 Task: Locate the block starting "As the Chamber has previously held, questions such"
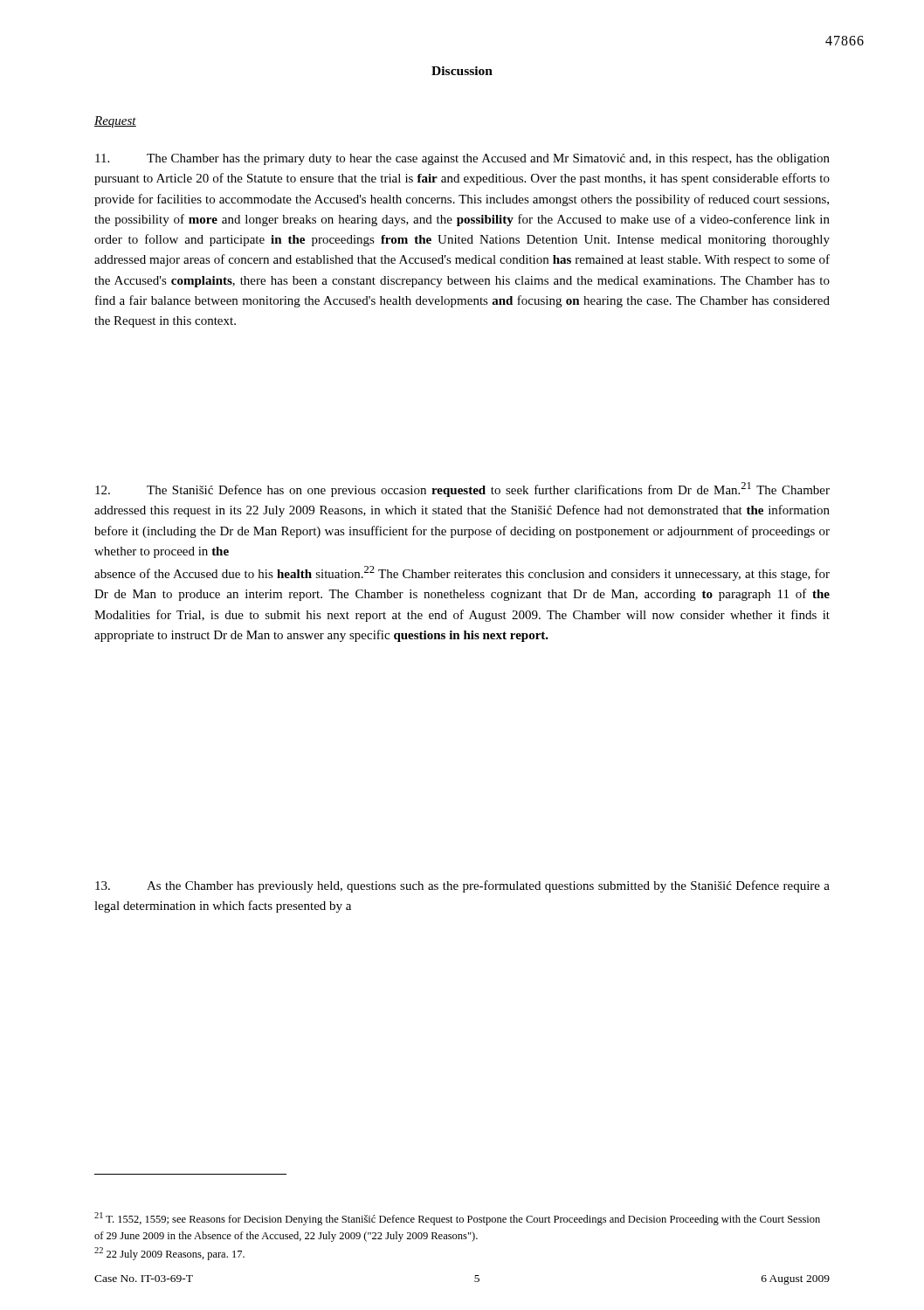pos(462,894)
